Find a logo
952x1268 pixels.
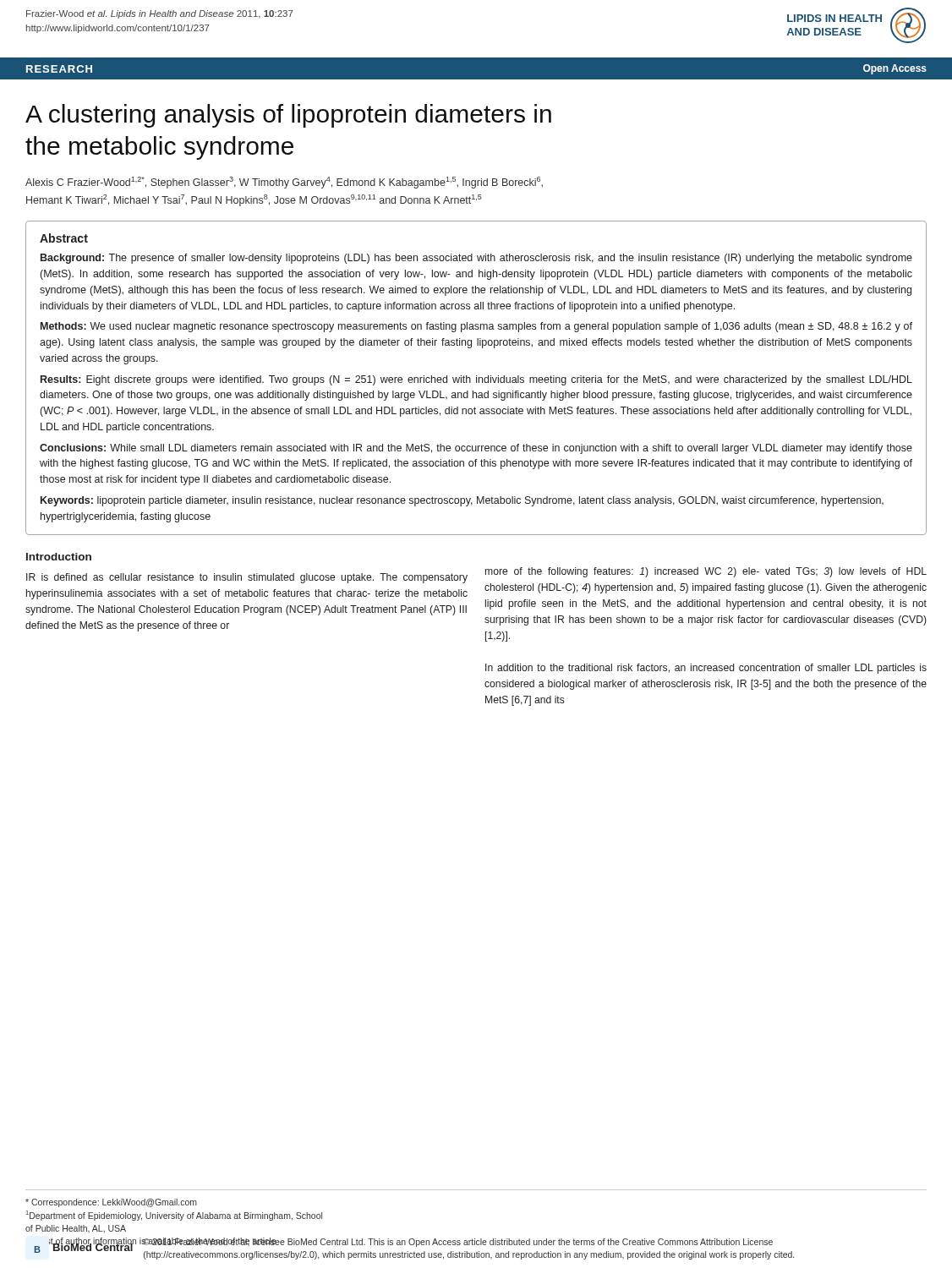(x=857, y=25)
